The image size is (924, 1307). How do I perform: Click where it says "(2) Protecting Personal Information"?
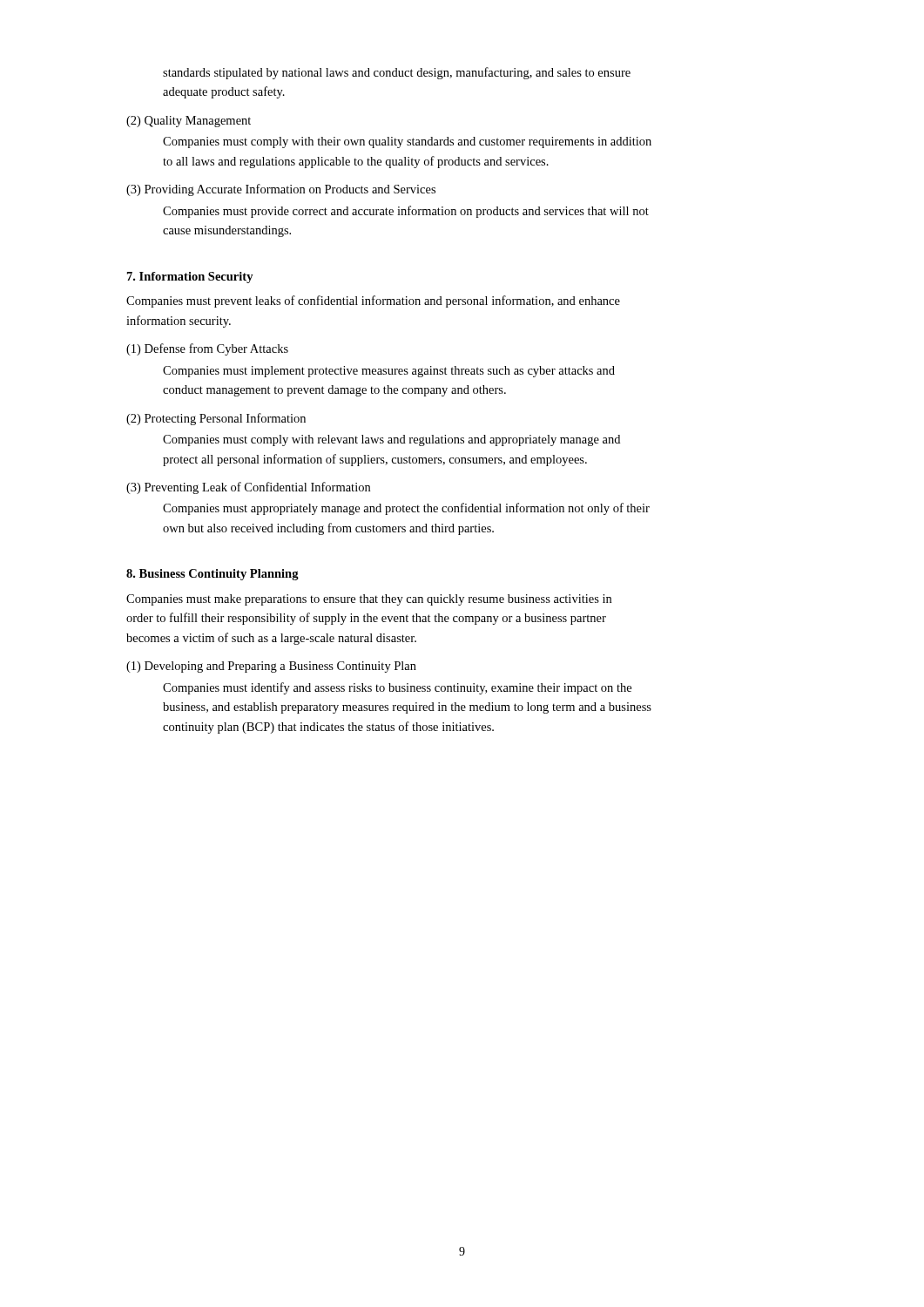point(216,419)
